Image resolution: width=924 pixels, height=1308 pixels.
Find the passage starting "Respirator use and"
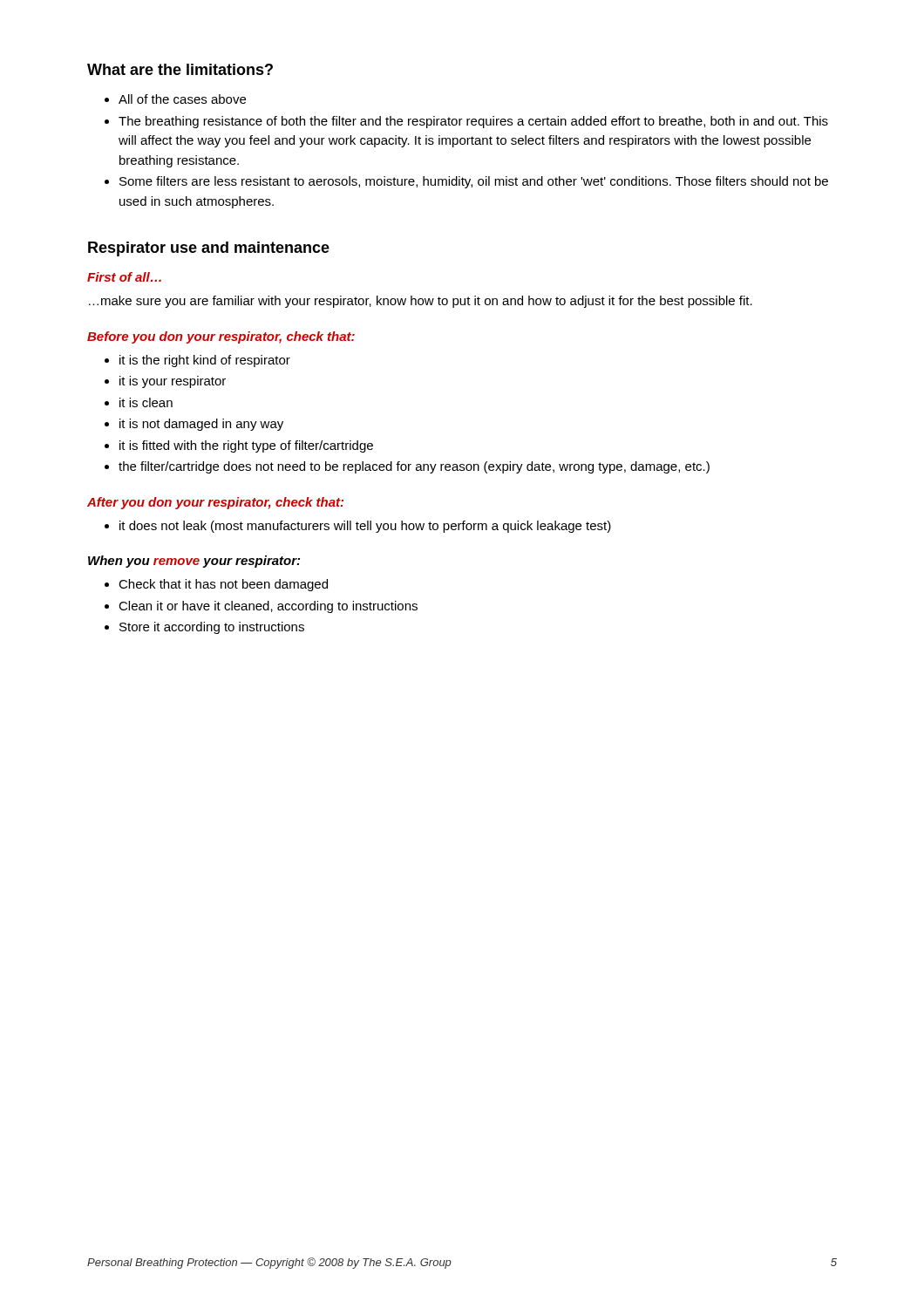pyautogui.click(x=208, y=248)
